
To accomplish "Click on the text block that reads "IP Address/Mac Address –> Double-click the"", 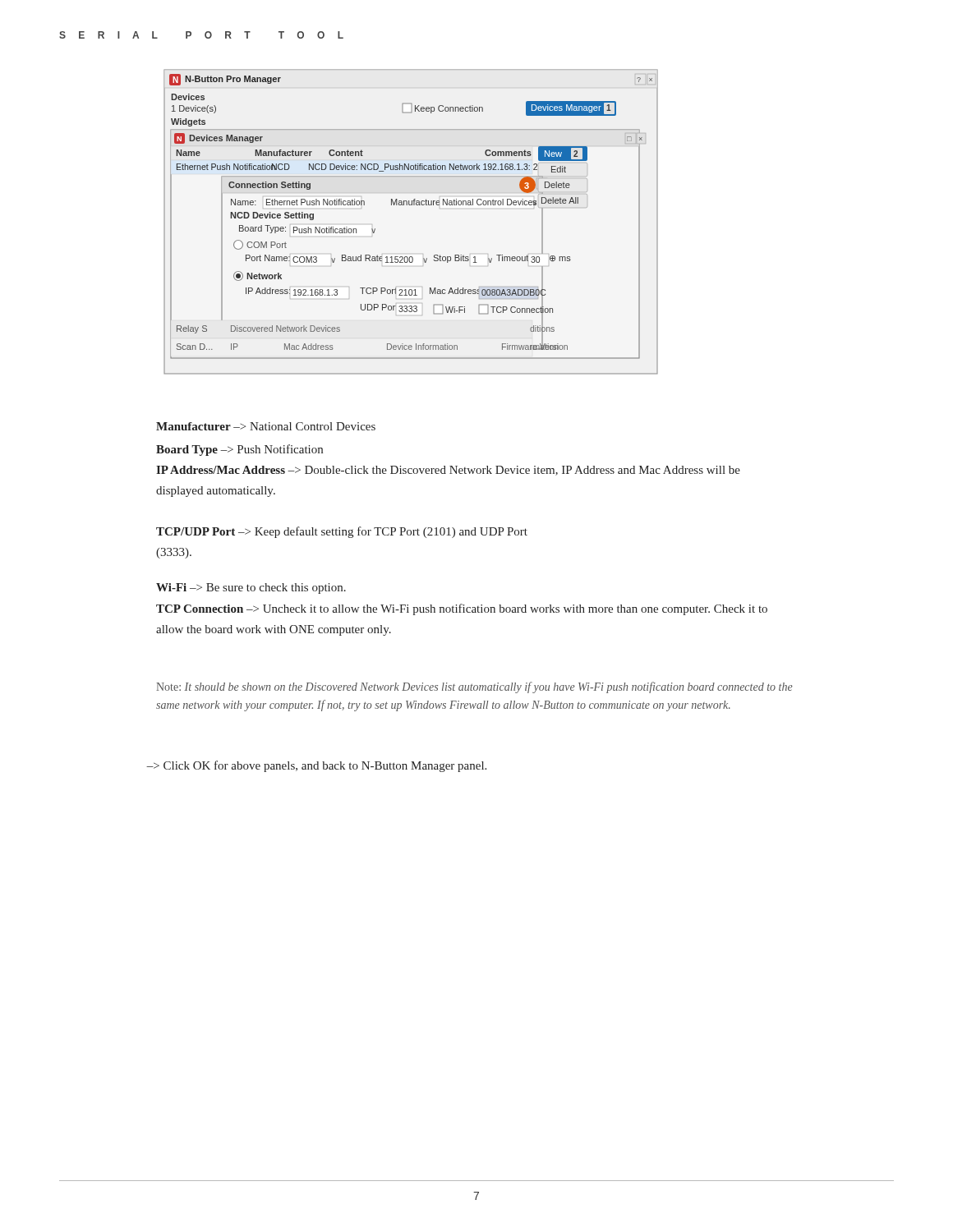I will pos(476,480).
